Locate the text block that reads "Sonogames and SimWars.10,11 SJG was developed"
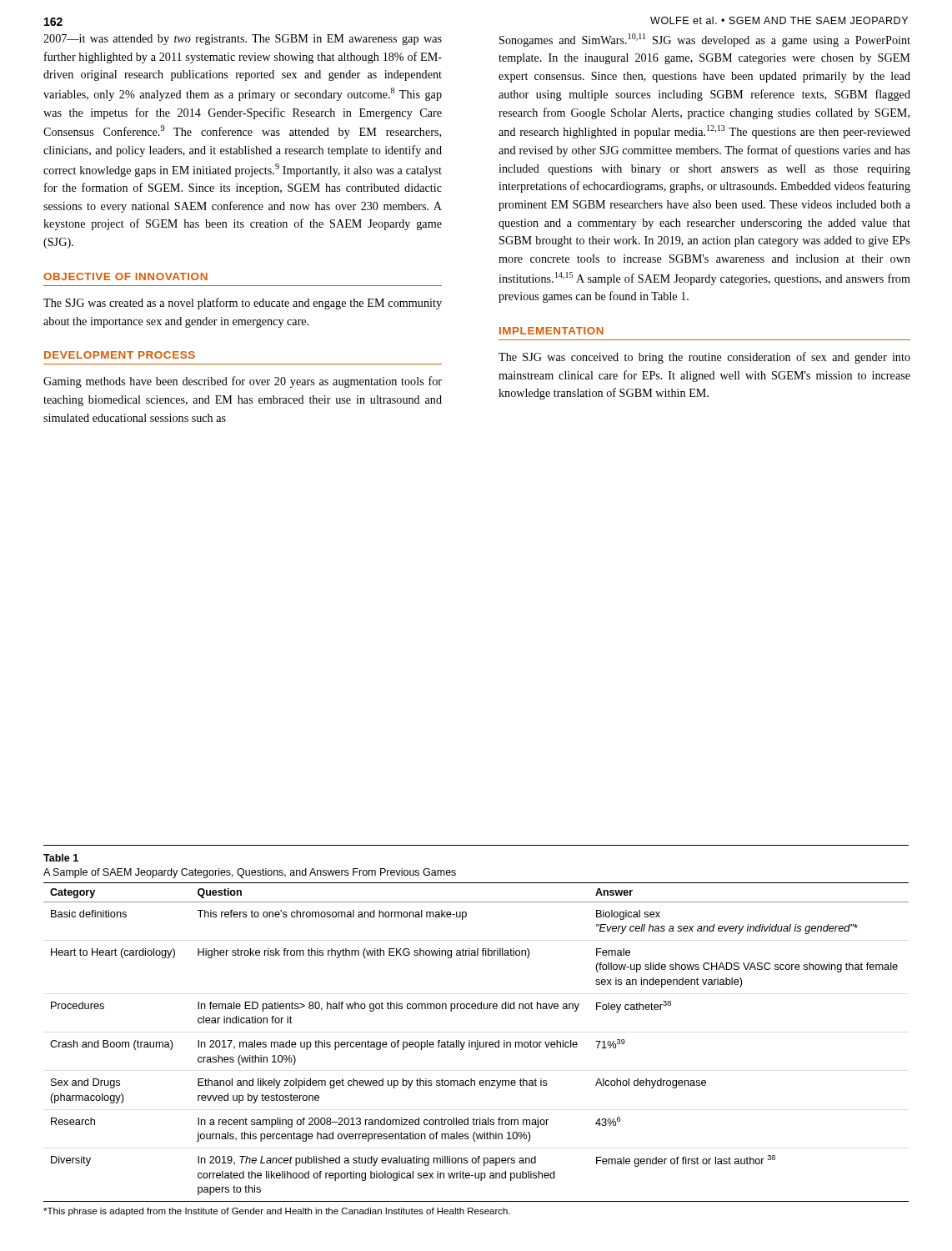Screen dimensions: 1251x952 [x=704, y=167]
